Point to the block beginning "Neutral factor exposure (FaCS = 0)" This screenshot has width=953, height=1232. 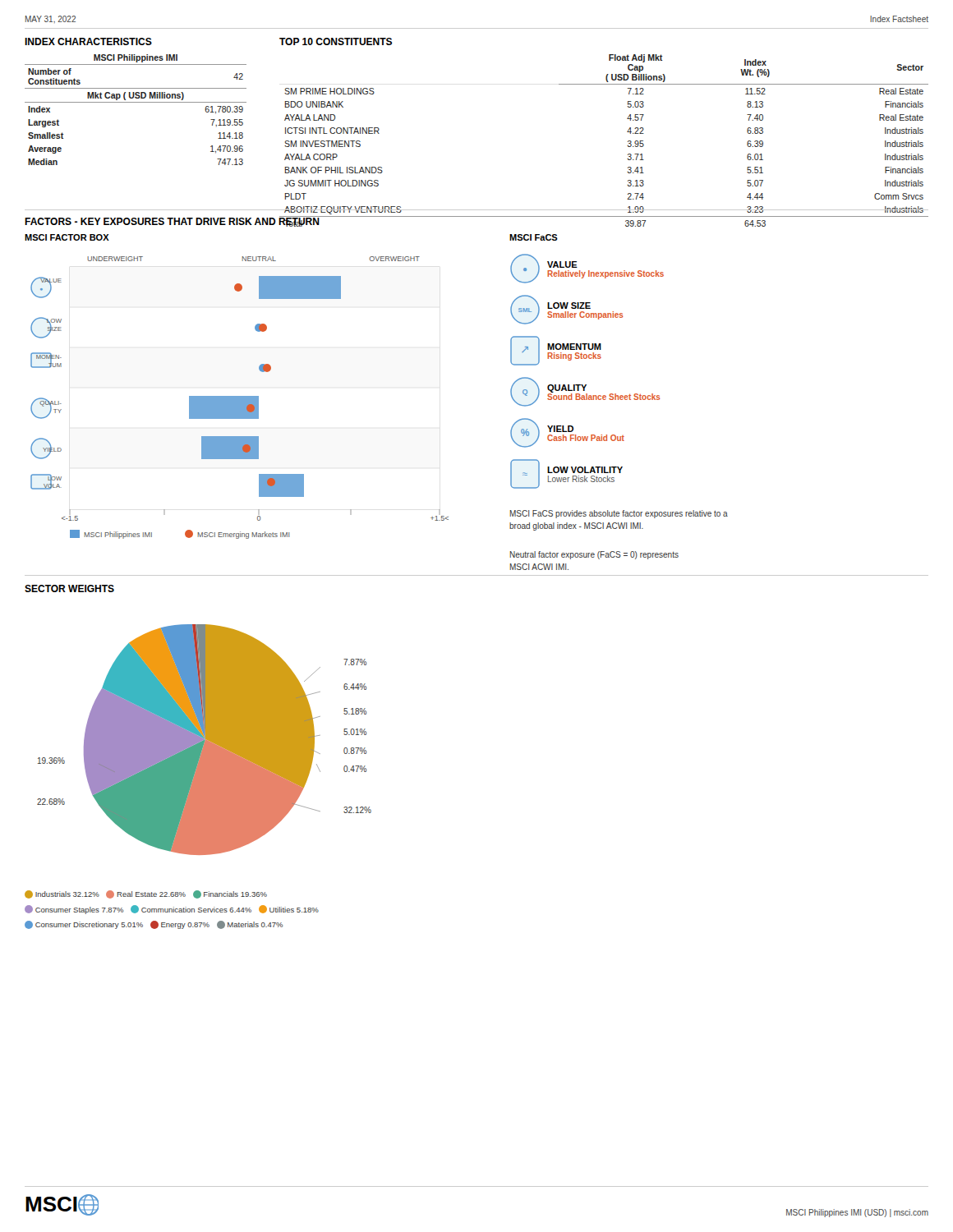[x=594, y=561]
